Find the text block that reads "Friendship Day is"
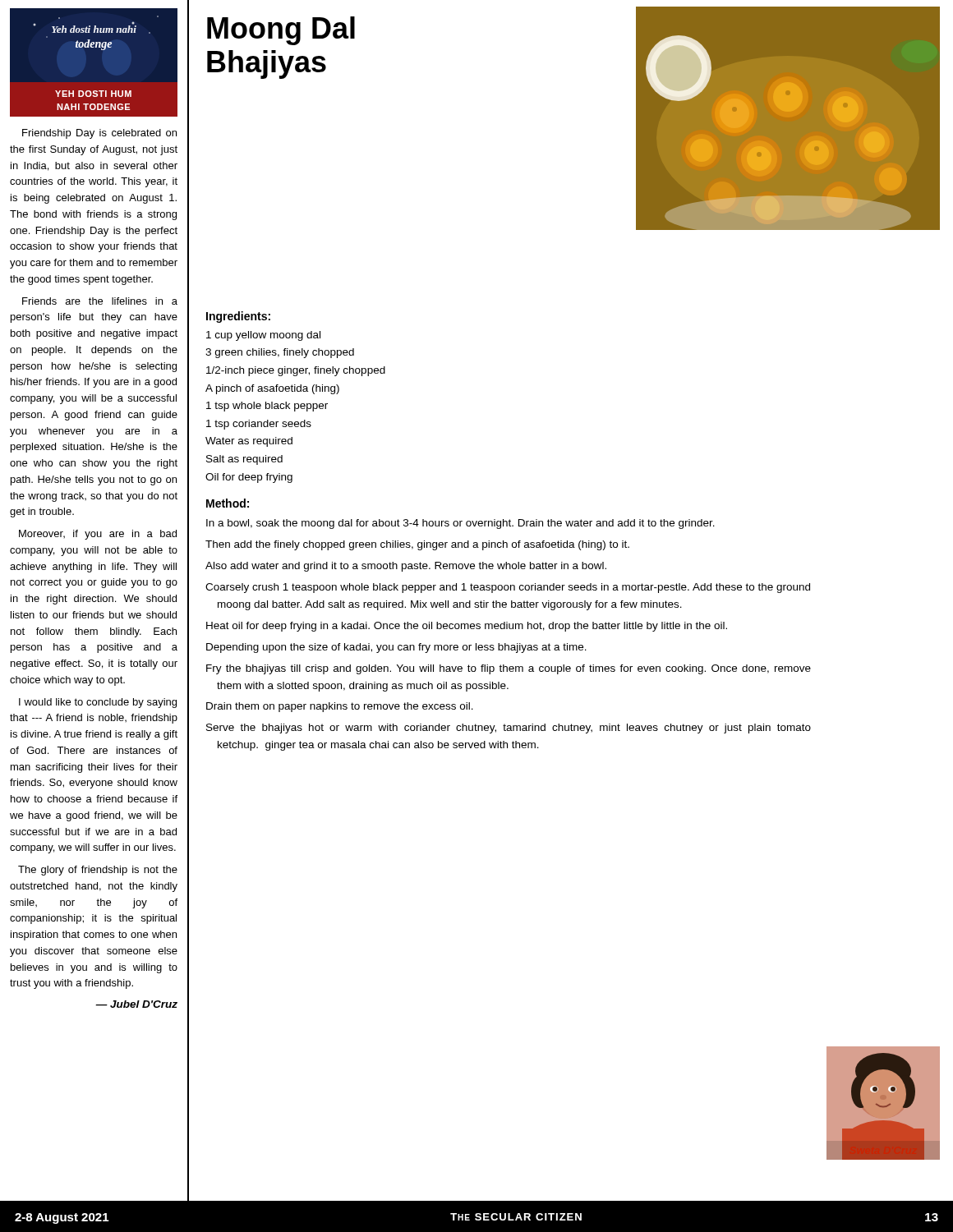953x1232 pixels. coord(94,558)
